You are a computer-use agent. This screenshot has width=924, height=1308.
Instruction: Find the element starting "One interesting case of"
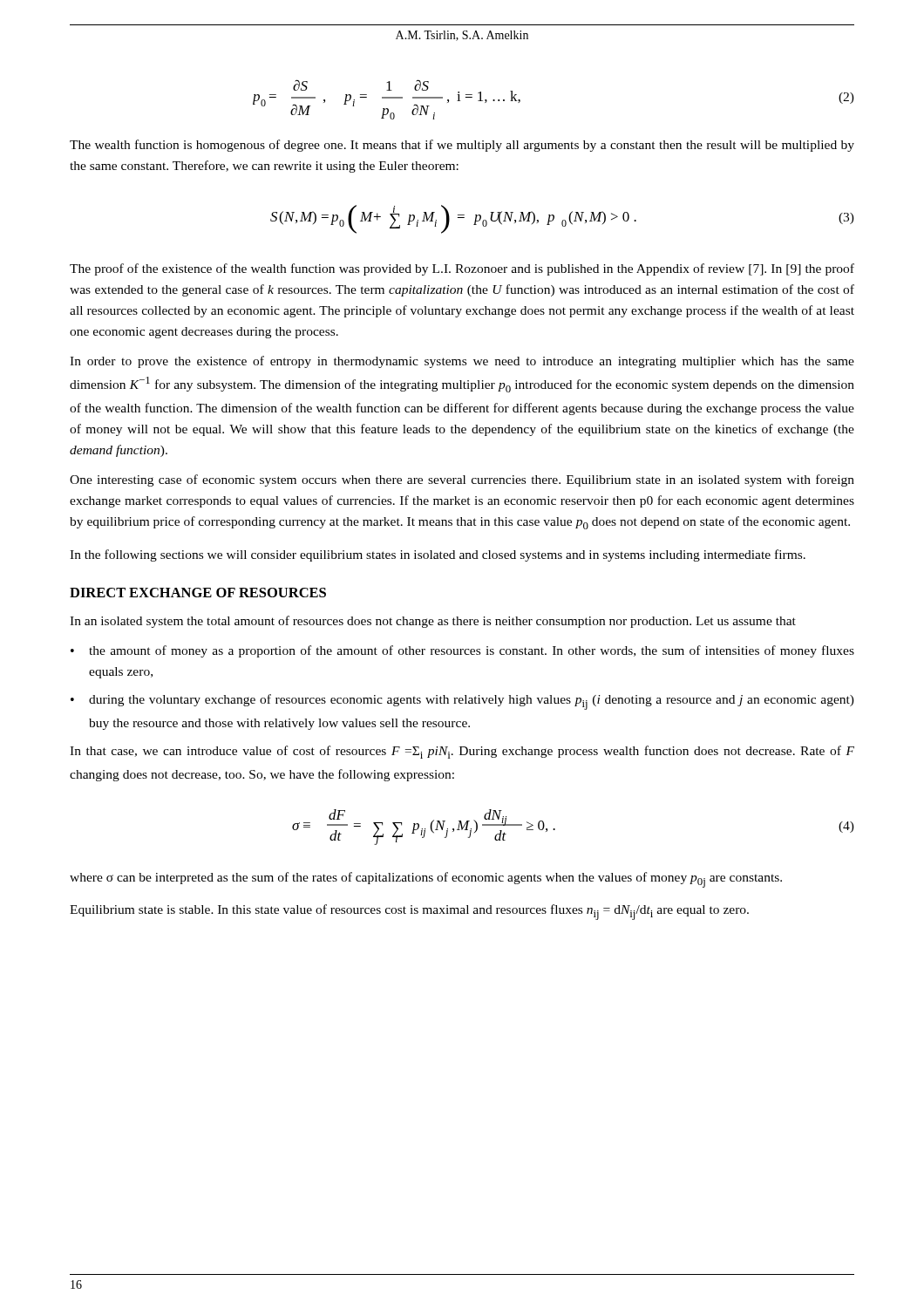click(462, 502)
